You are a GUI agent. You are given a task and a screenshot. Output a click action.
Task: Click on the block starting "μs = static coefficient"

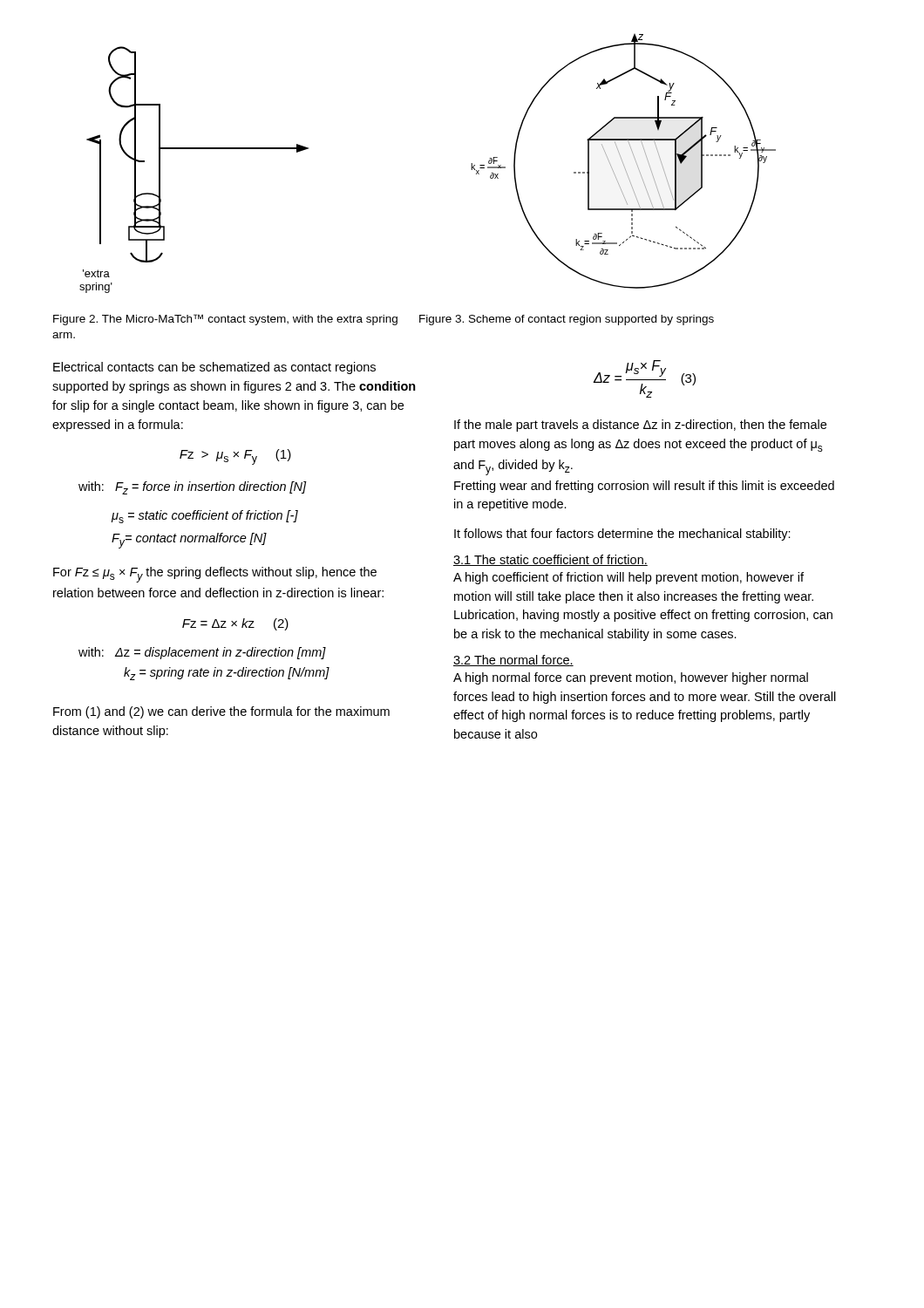205,528
